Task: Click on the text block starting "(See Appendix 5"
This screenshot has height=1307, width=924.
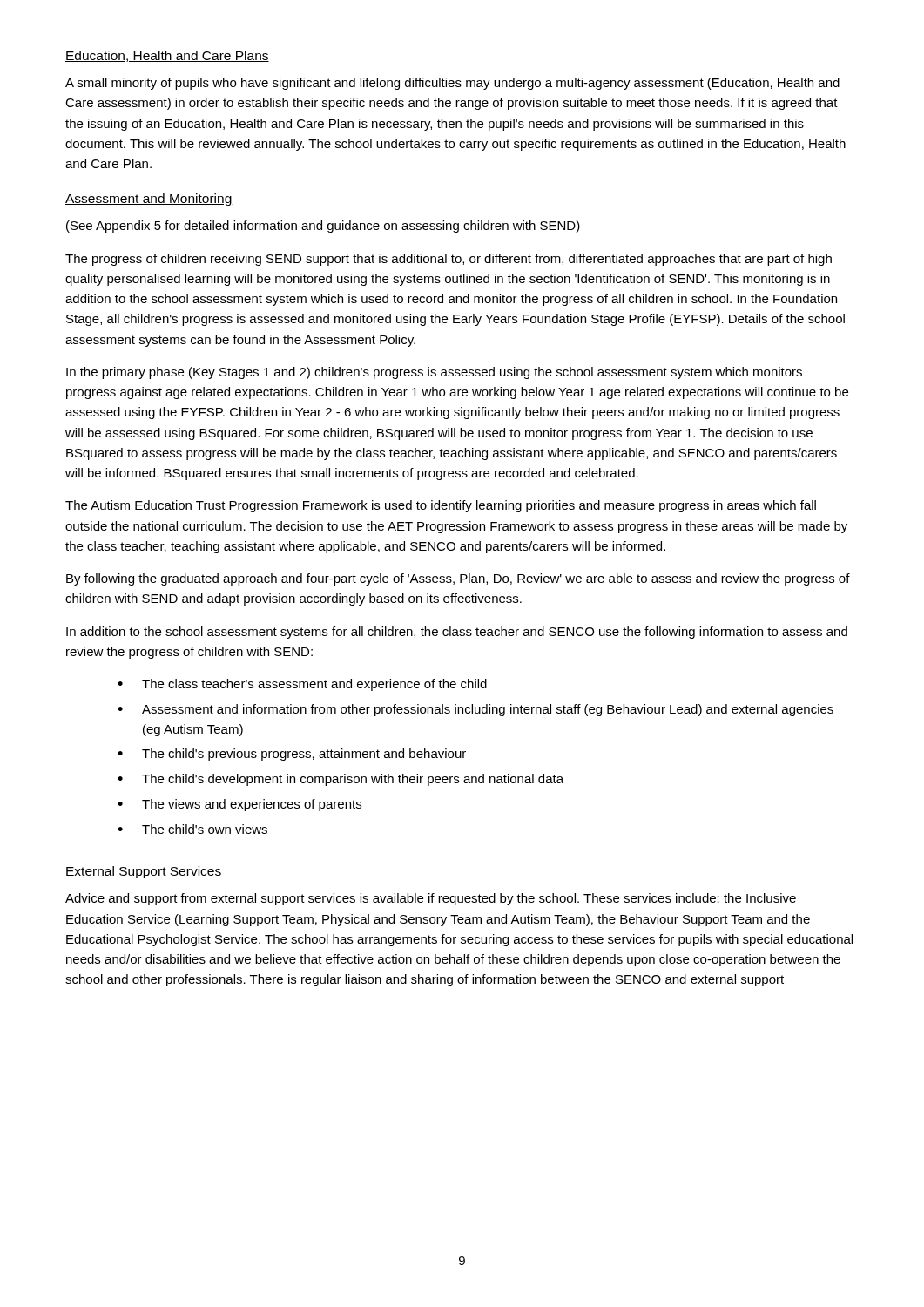Action: 323,225
